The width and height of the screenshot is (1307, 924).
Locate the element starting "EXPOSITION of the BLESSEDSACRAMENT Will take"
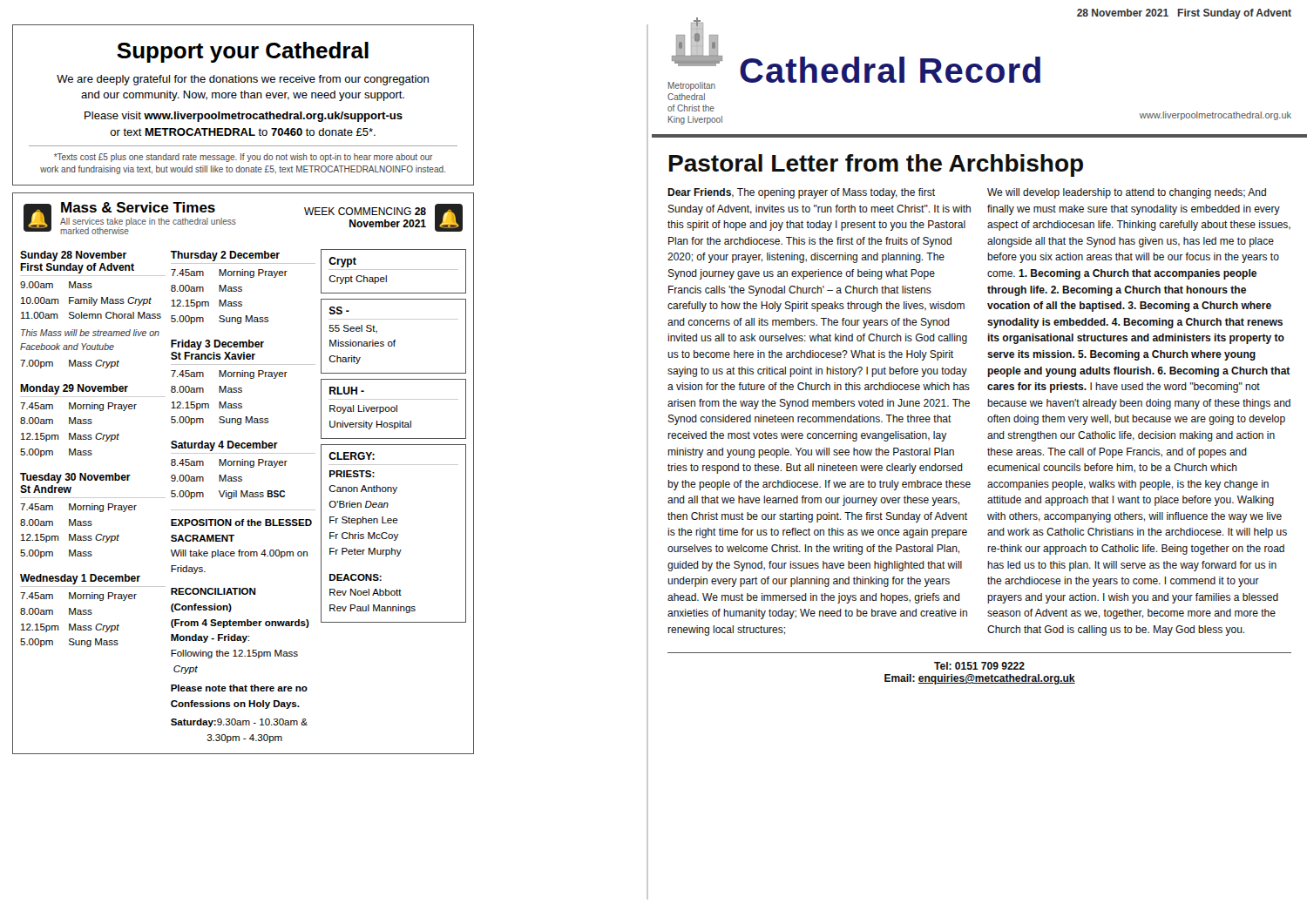(x=243, y=546)
